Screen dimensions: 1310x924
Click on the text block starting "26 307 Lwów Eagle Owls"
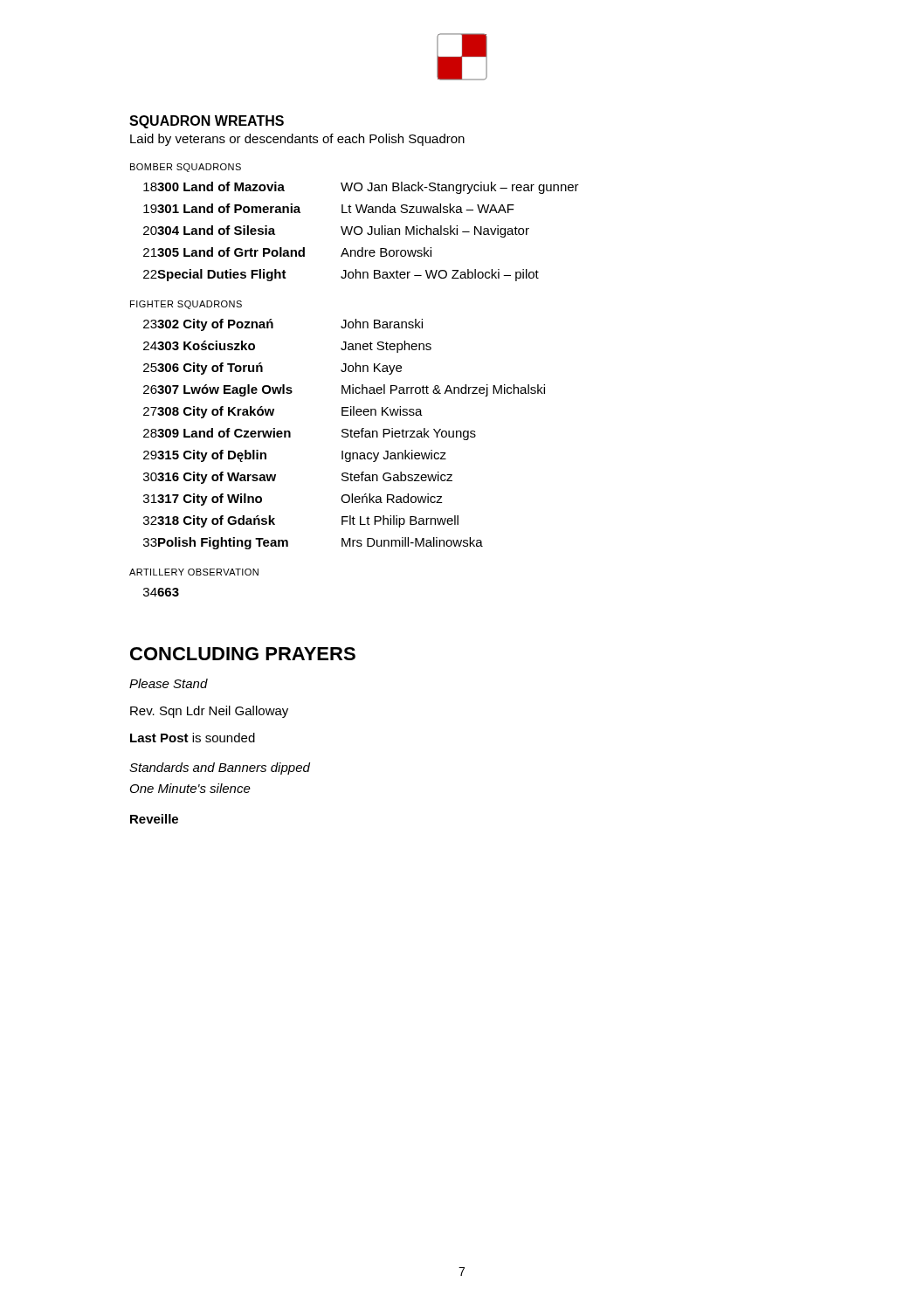(470, 389)
